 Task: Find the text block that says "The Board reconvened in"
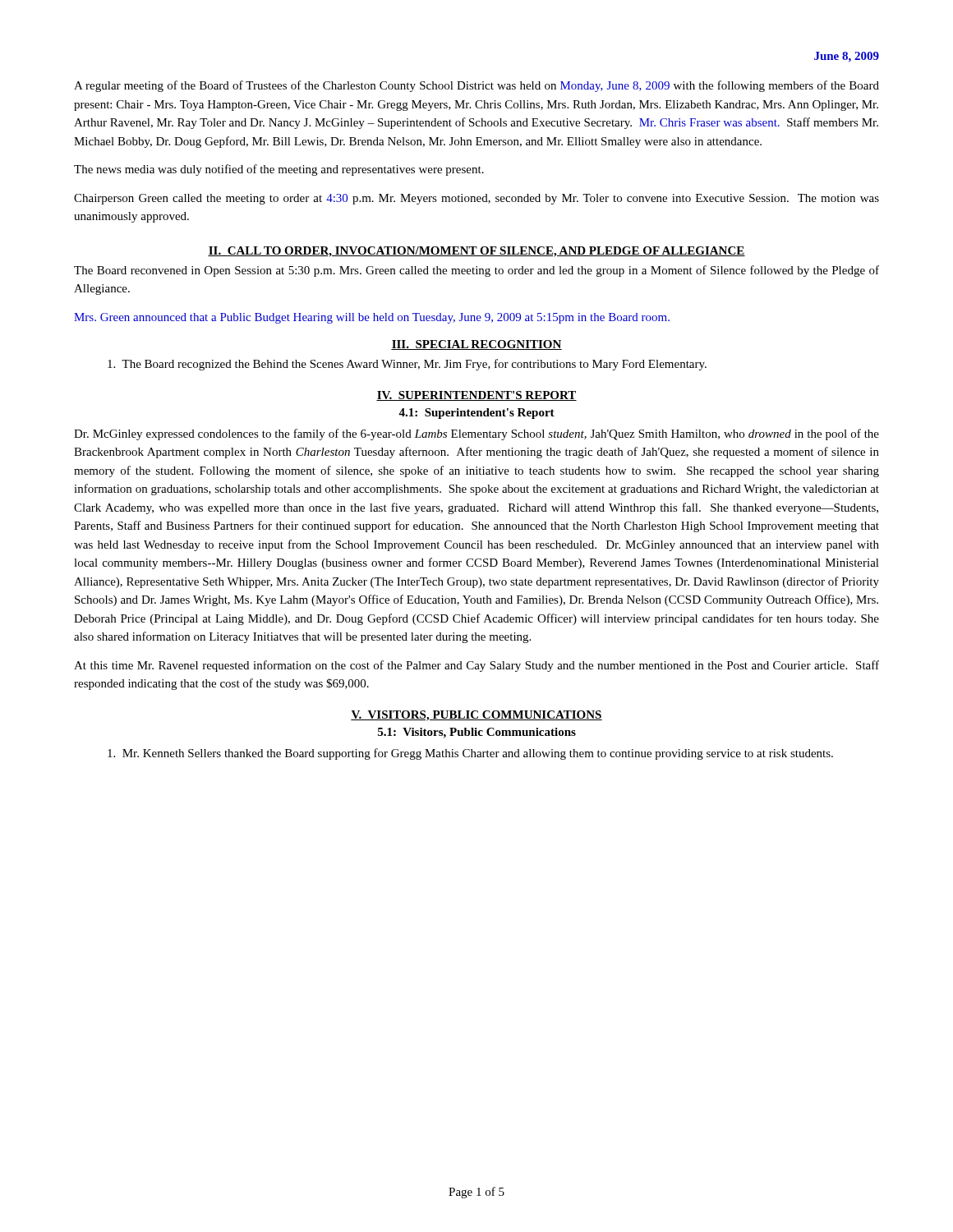pyautogui.click(x=476, y=279)
